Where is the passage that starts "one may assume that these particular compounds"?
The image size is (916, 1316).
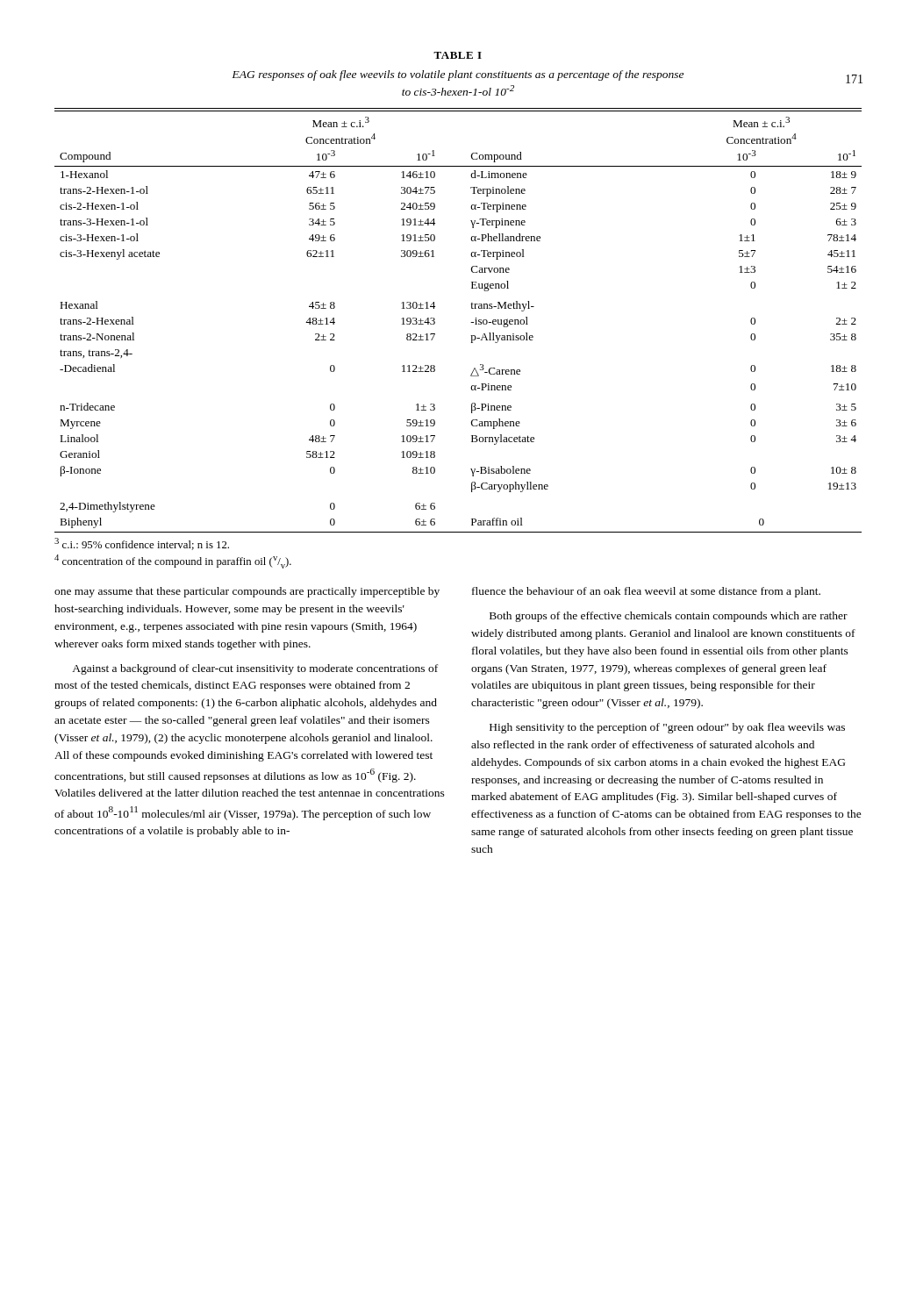250,711
